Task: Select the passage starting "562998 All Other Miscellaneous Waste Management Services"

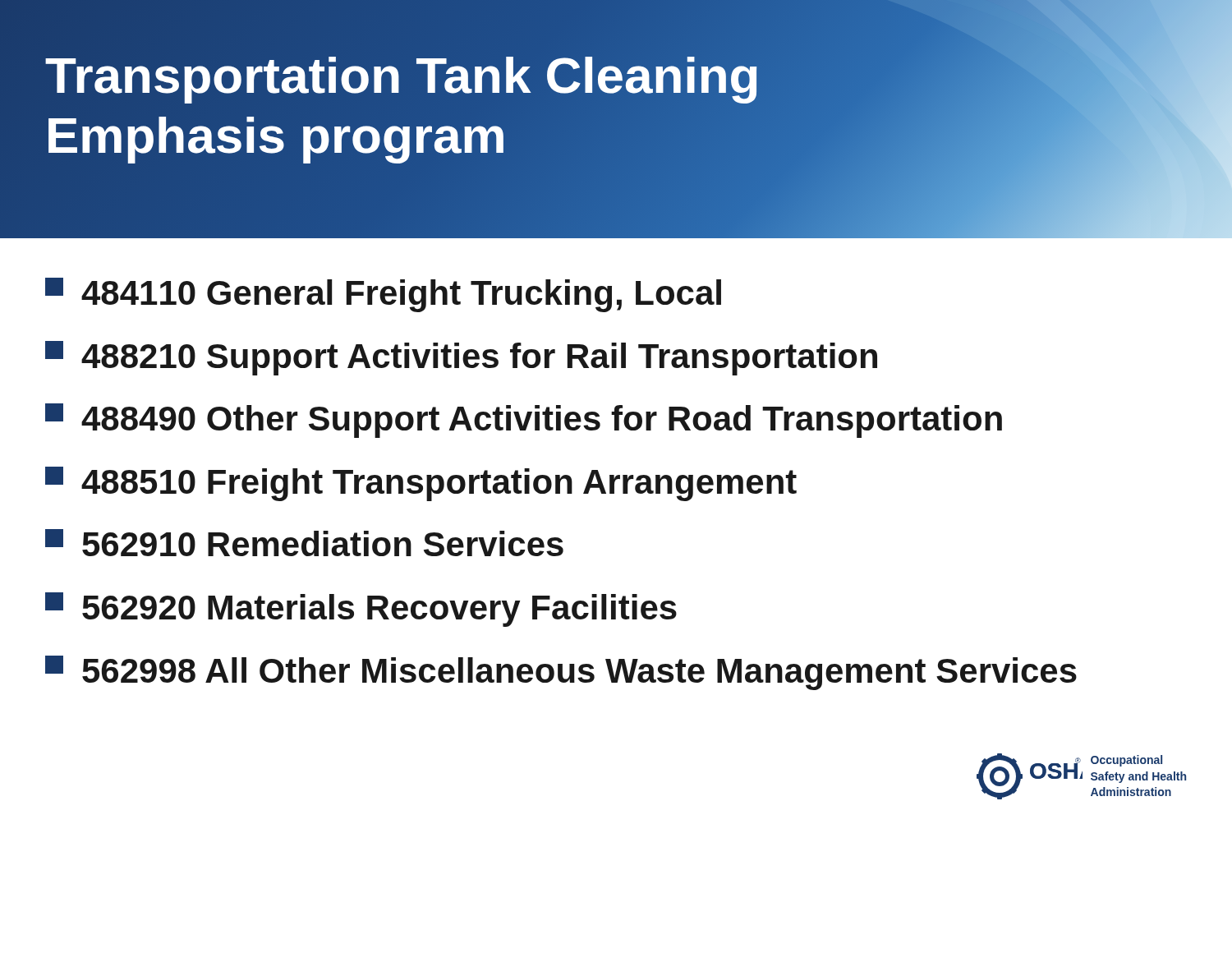Action: (561, 671)
